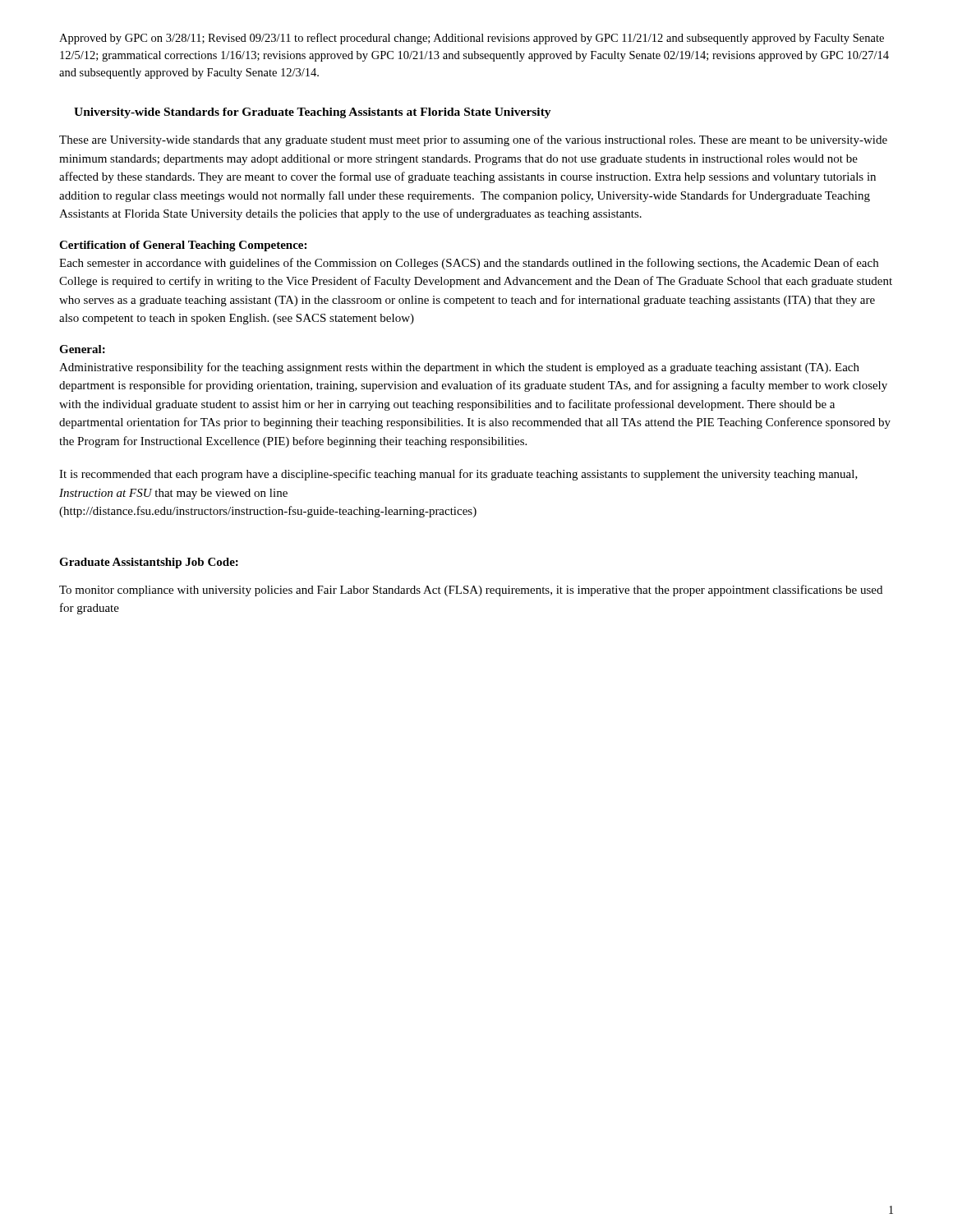Select the region starting "Each semester in accordance with guidelines of"
This screenshot has height=1232, width=953.
coord(476,290)
